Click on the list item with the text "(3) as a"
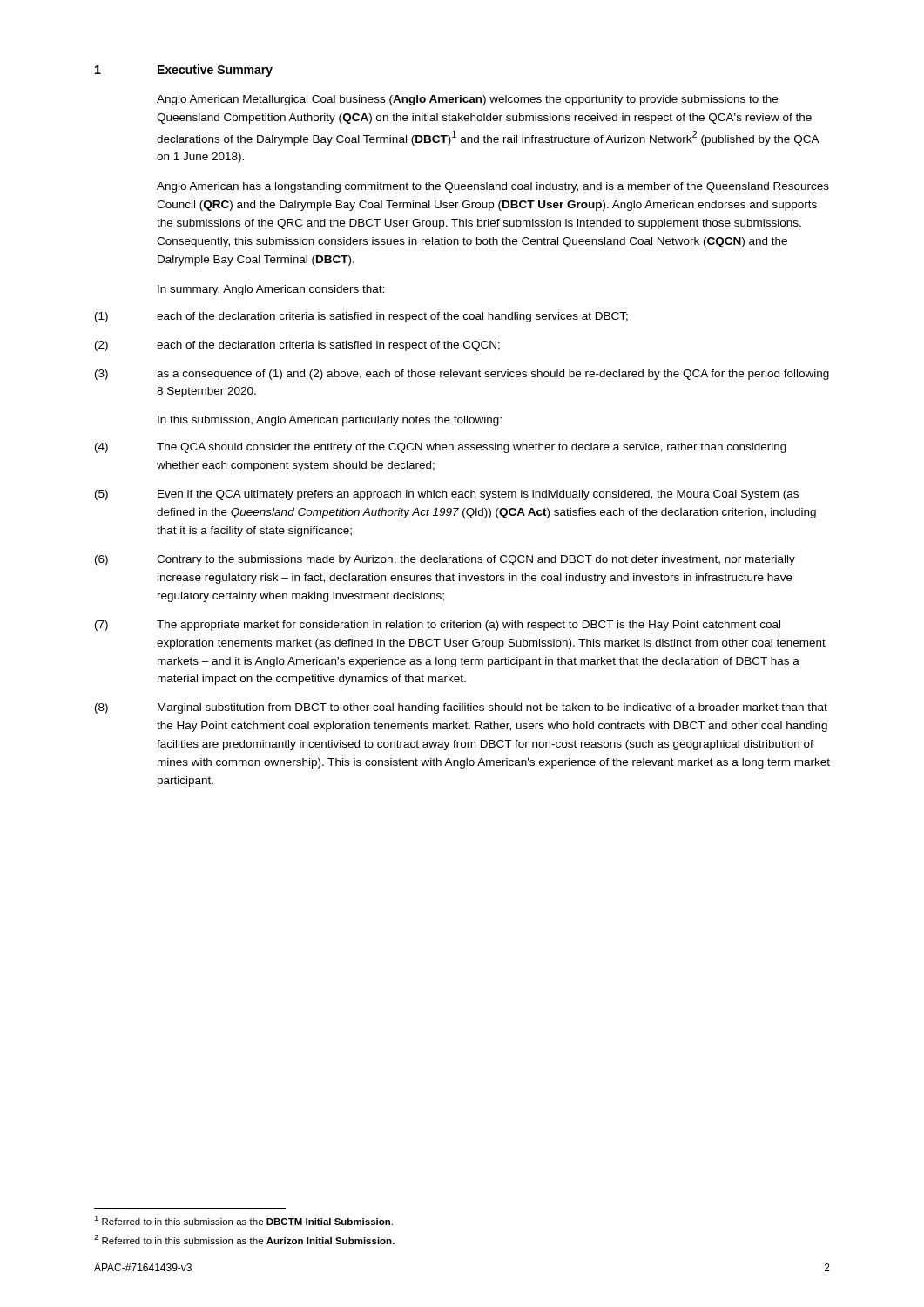The width and height of the screenshot is (924, 1307). (462, 383)
